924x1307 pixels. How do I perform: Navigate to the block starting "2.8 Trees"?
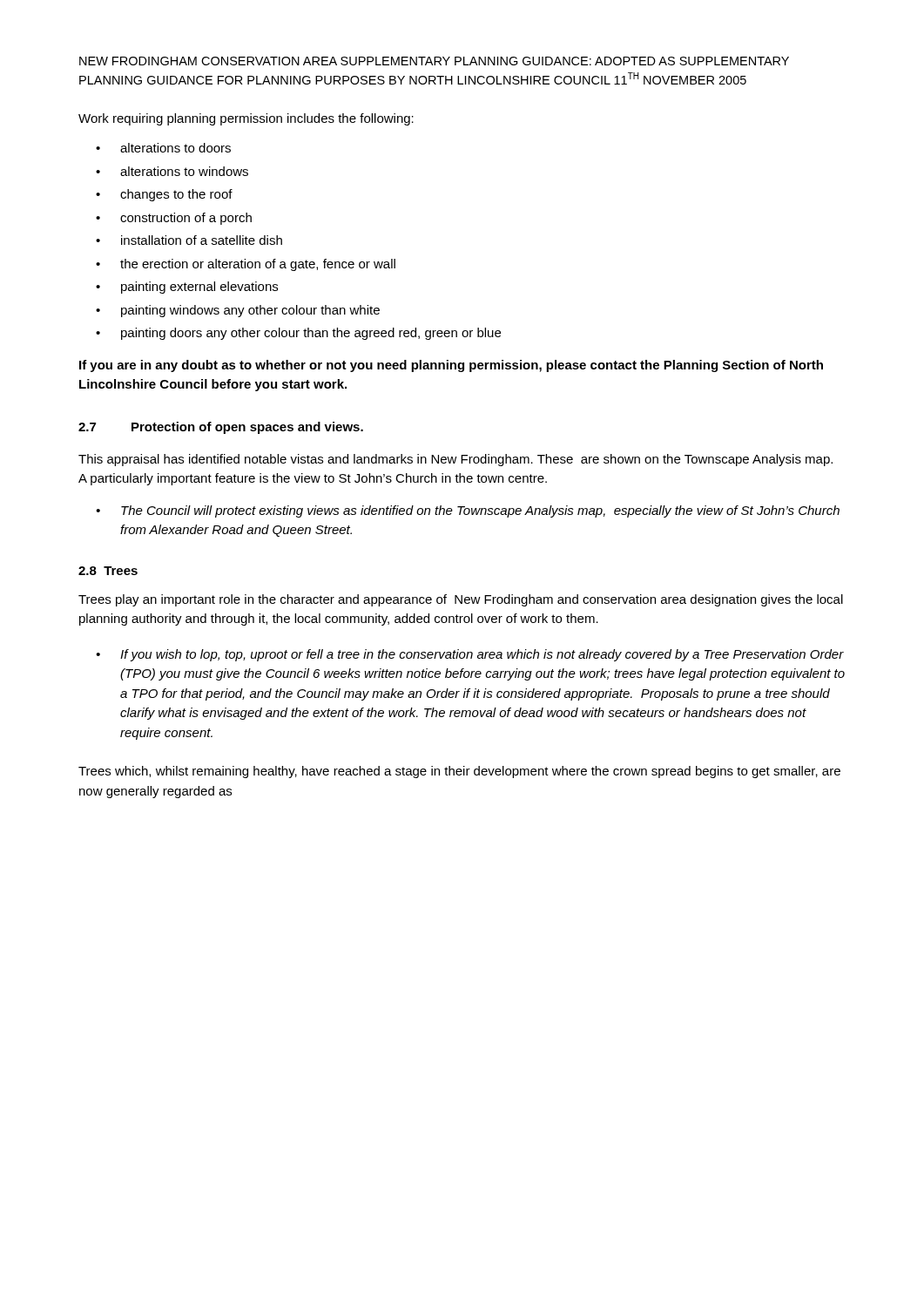(108, 570)
